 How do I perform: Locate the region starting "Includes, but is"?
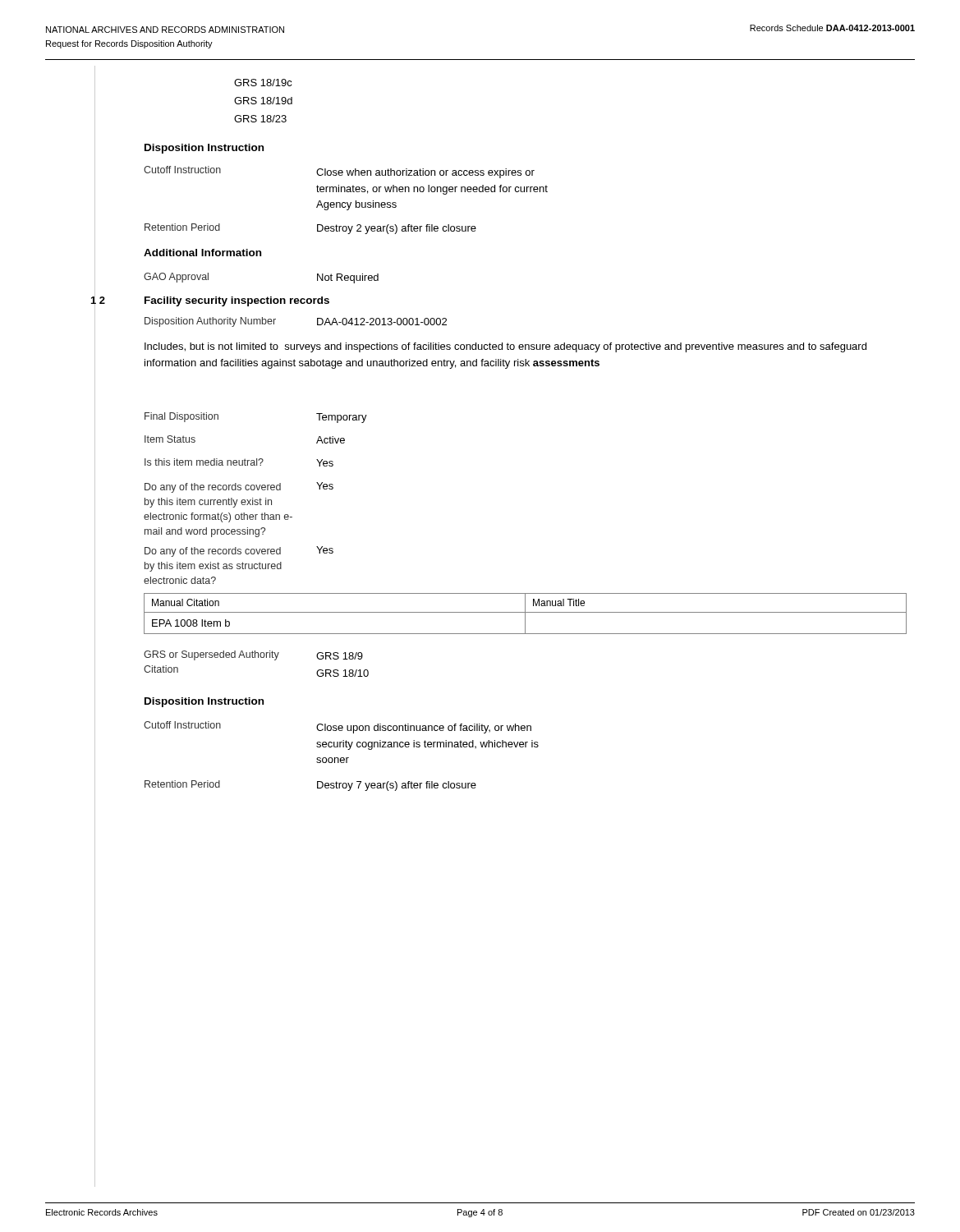click(x=505, y=354)
